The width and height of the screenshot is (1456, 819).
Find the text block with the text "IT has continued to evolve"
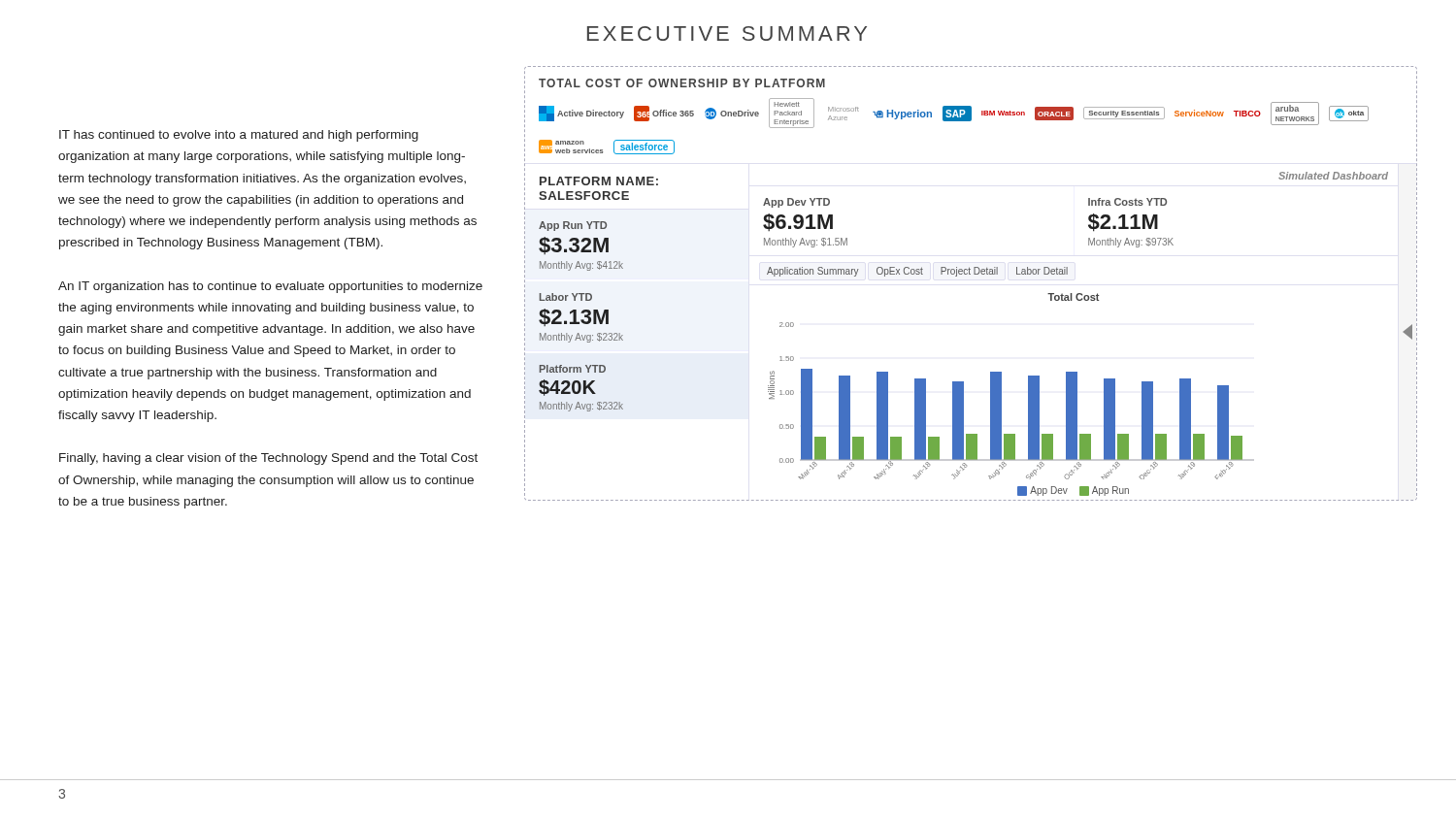coord(272,189)
